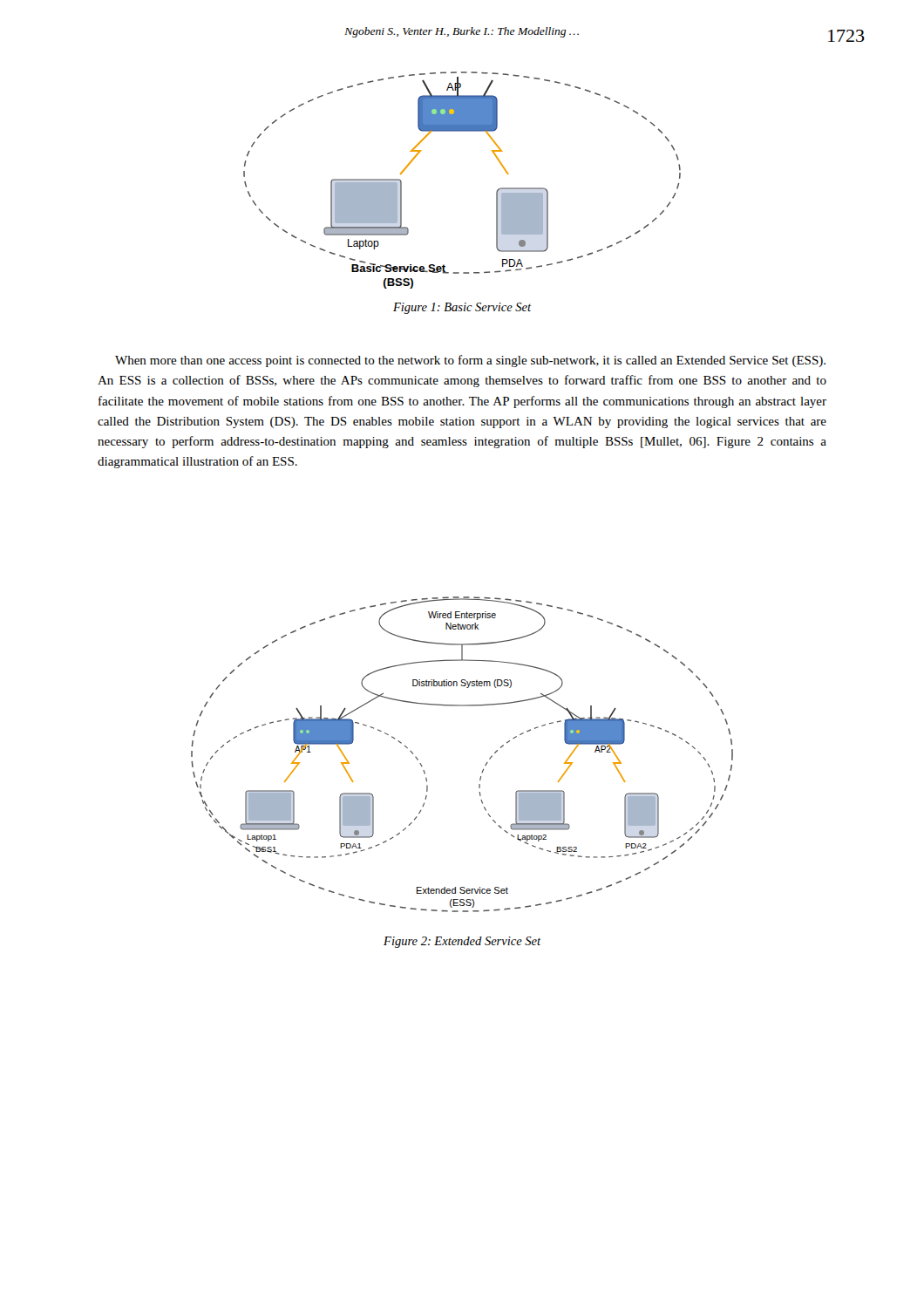The width and height of the screenshot is (924, 1308).
Task: Locate the caption that opens with "Figure 2: Extended"
Action: [462, 941]
